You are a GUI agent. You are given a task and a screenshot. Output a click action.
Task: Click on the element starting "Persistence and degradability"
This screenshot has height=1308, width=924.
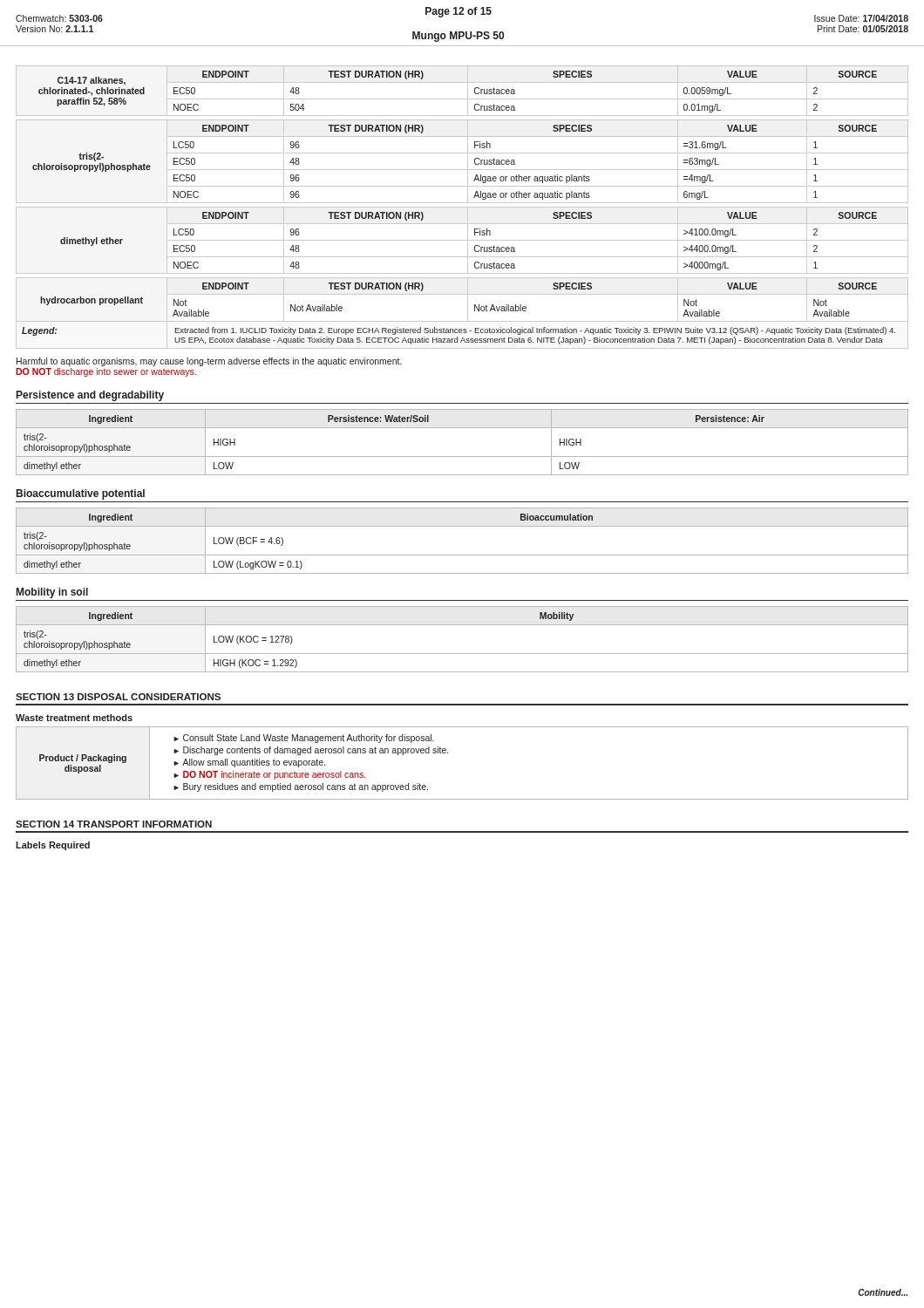click(x=90, y=395)
